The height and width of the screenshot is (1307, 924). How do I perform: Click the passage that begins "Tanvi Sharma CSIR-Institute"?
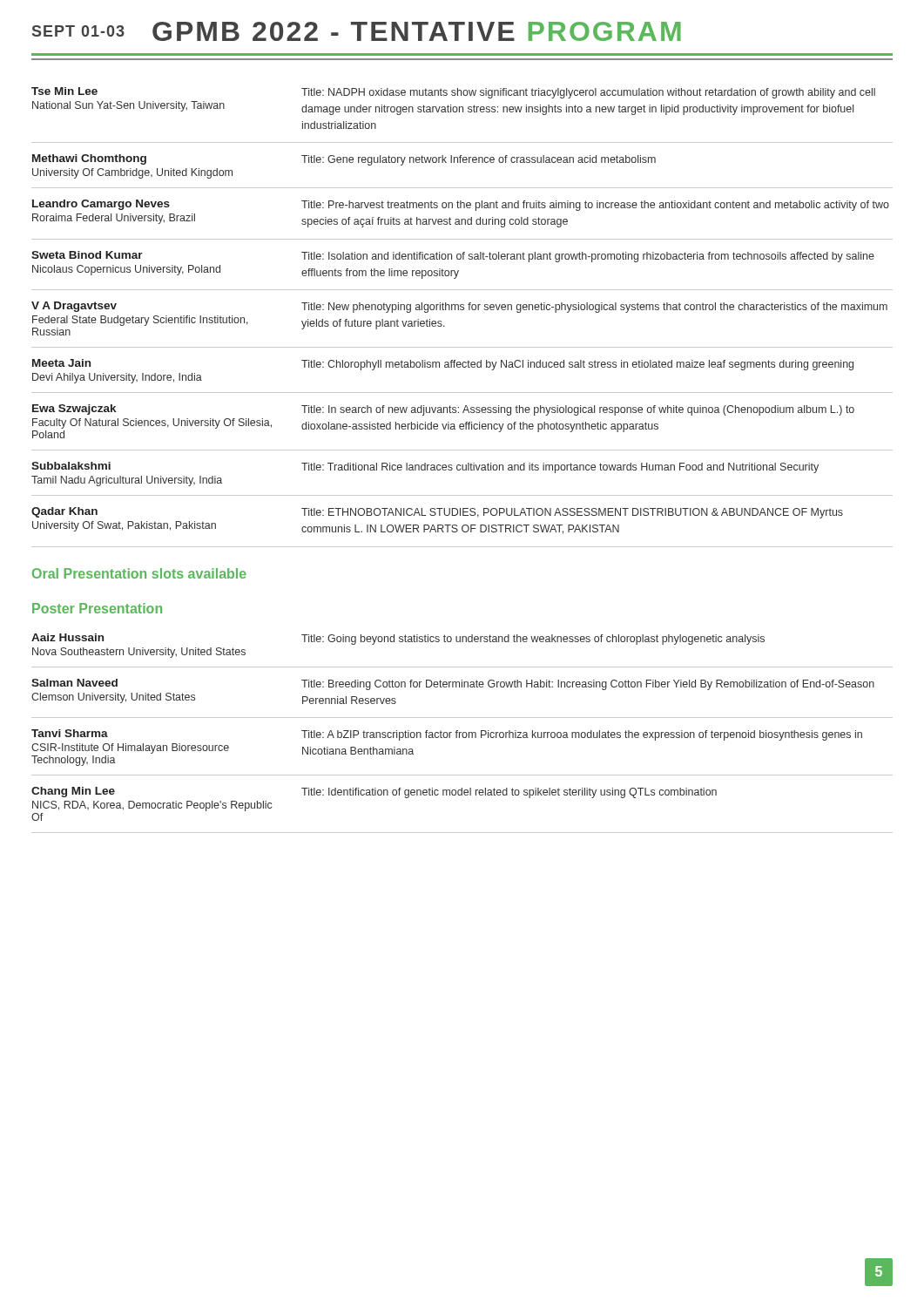point(462,747)
